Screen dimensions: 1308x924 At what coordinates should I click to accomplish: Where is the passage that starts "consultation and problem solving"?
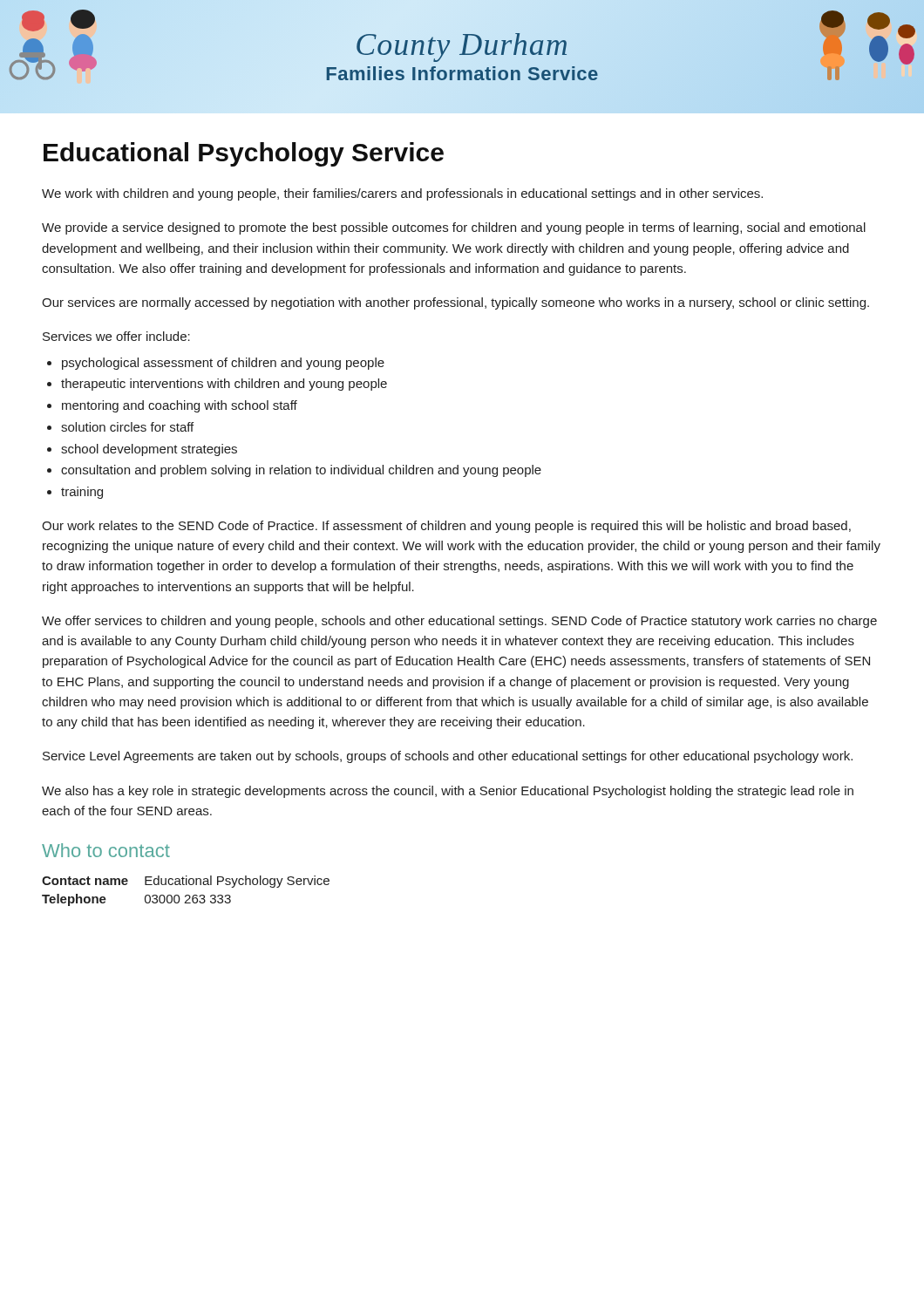pos(301,470)
